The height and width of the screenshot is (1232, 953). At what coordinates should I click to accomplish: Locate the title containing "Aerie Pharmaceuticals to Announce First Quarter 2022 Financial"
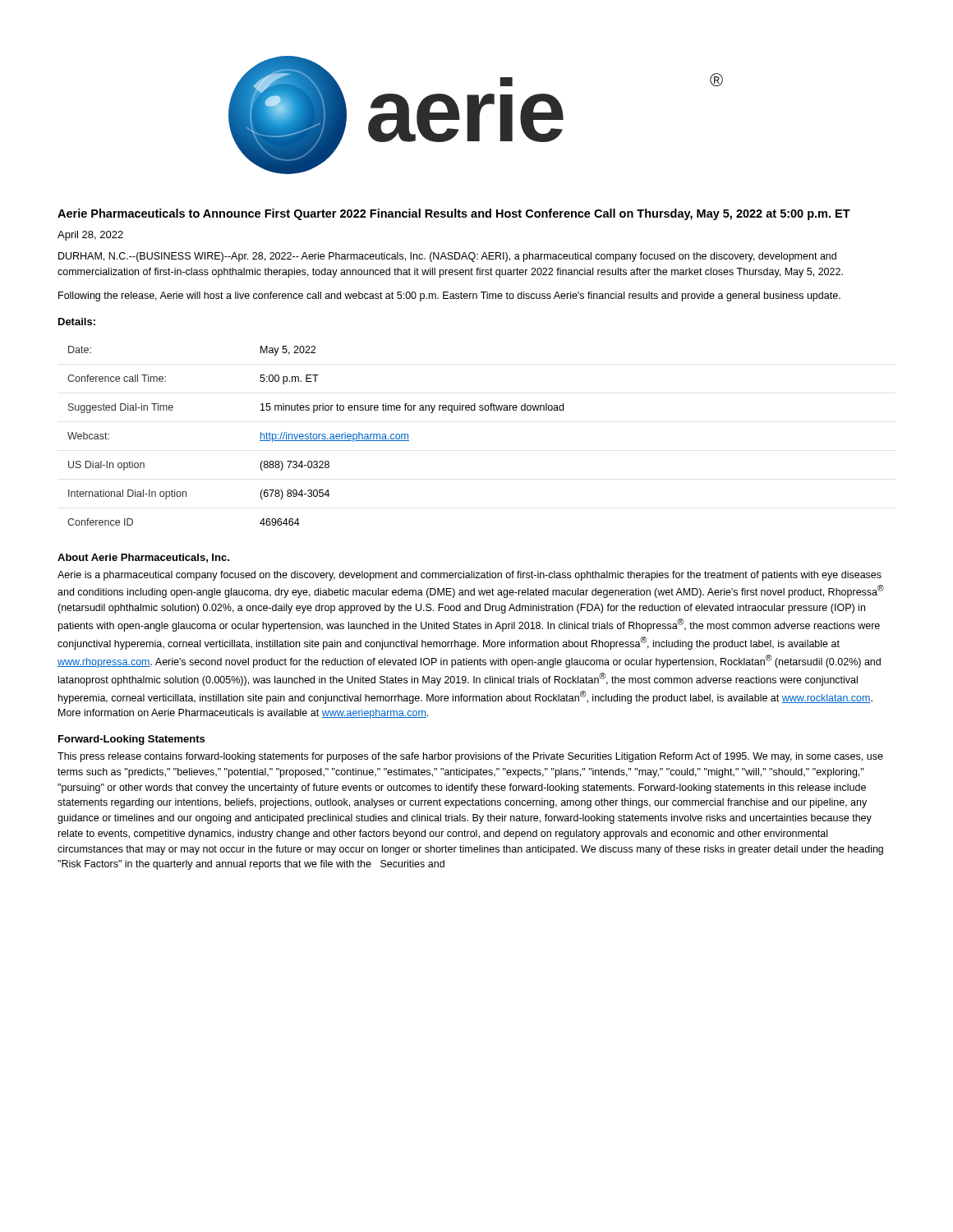(x=476, y=214)
